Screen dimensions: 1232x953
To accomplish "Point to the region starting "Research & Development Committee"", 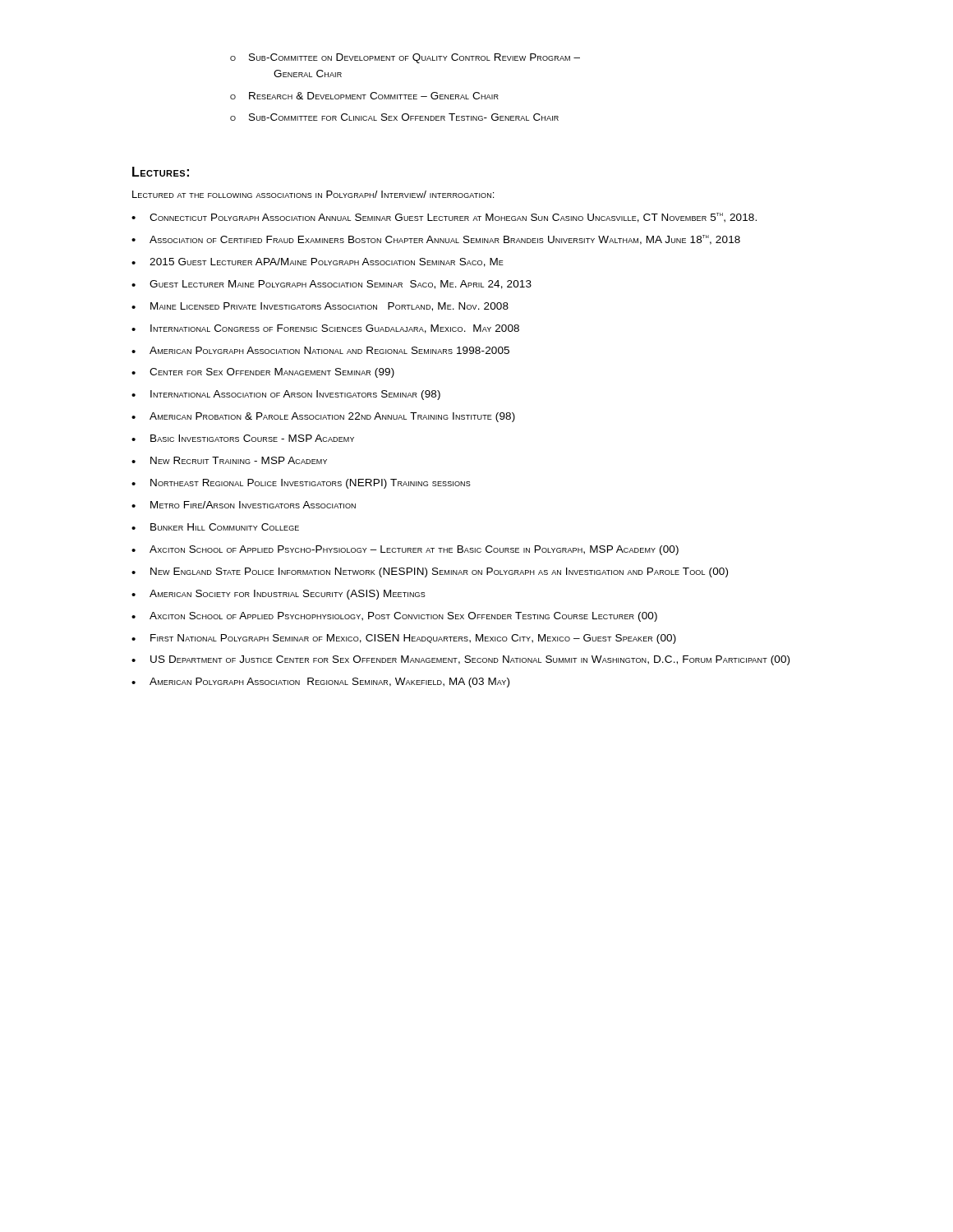I will pos(364,96).
